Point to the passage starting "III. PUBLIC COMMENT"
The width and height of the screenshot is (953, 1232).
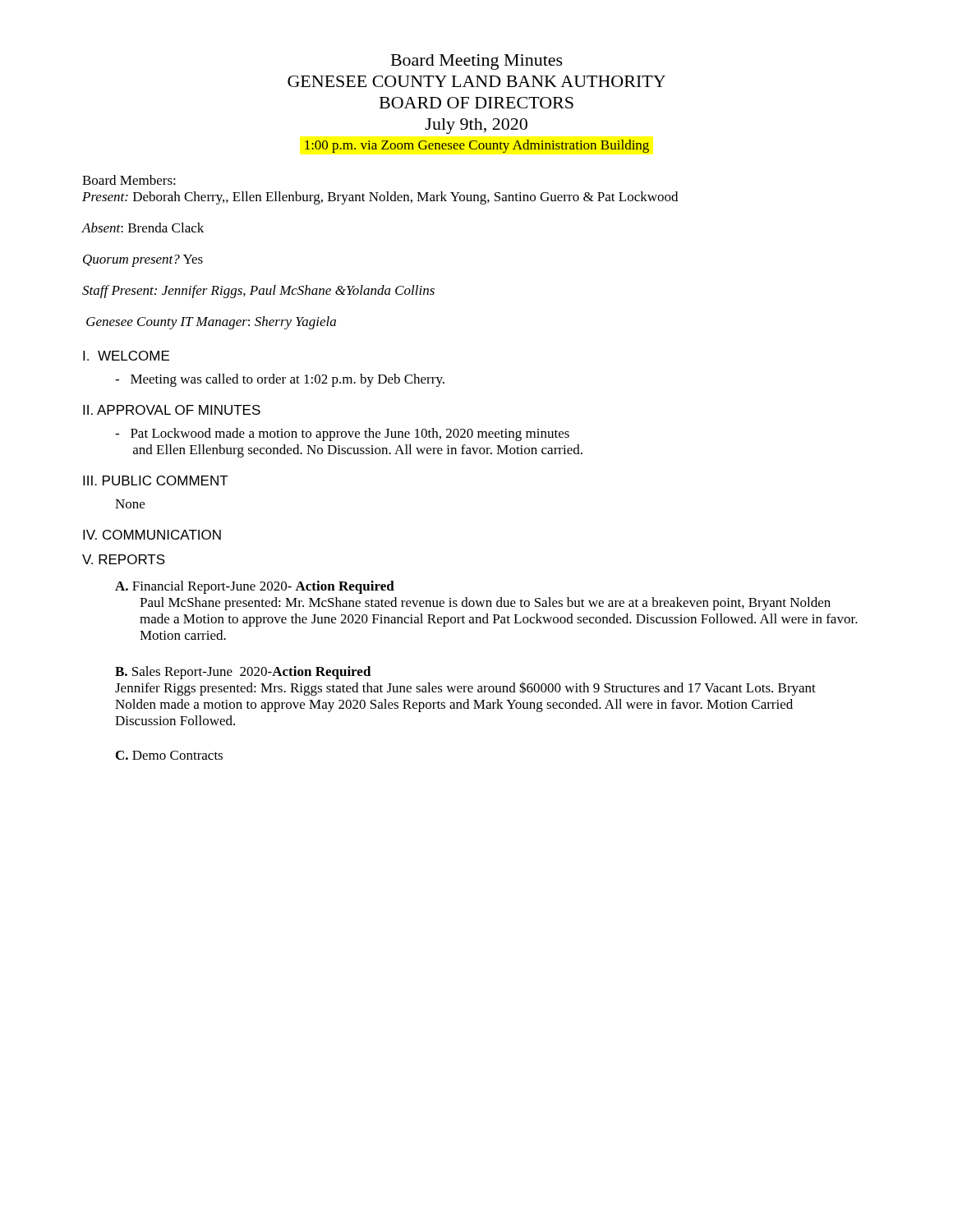(155, 481)
